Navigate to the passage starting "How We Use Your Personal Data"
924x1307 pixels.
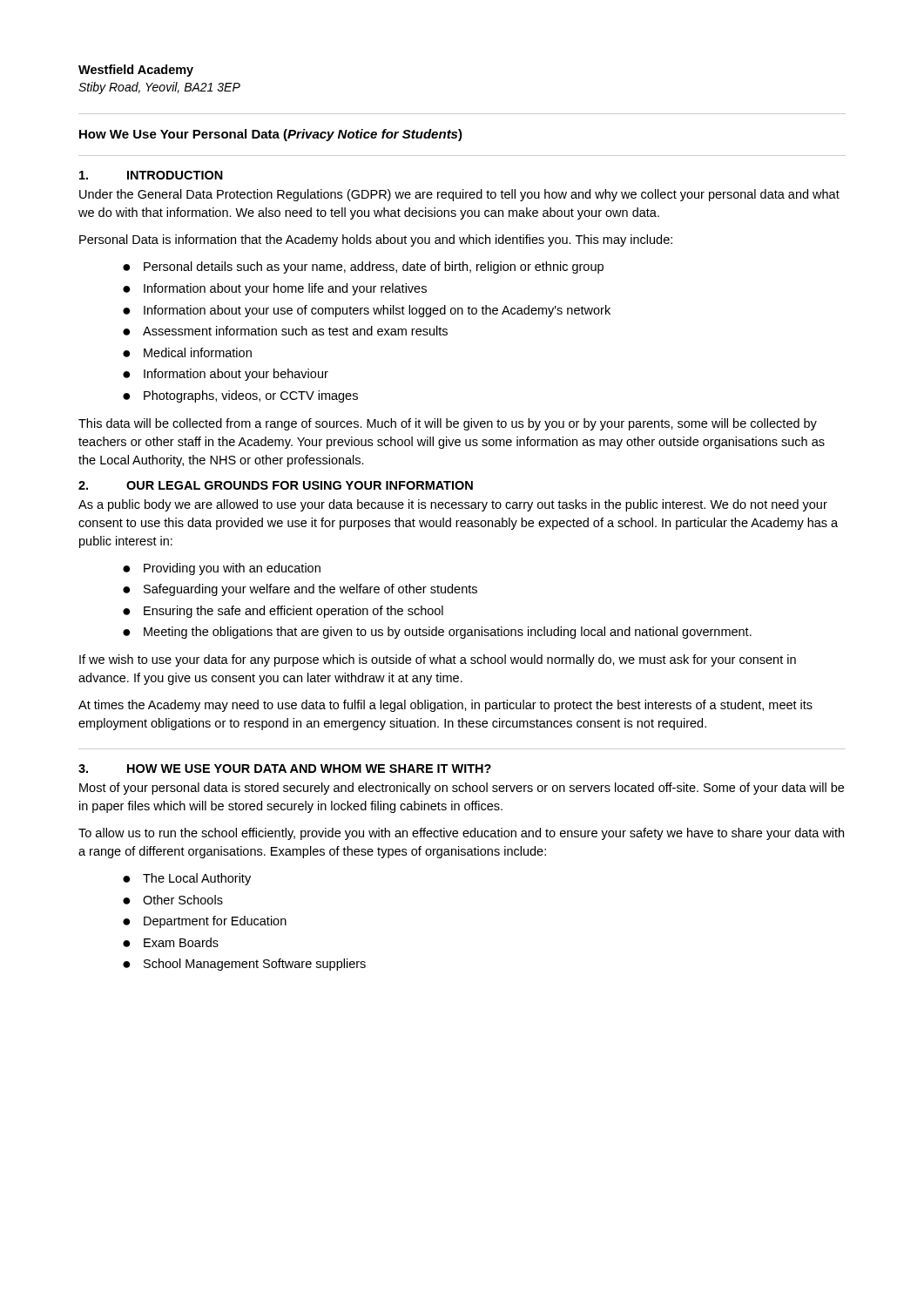270,134
